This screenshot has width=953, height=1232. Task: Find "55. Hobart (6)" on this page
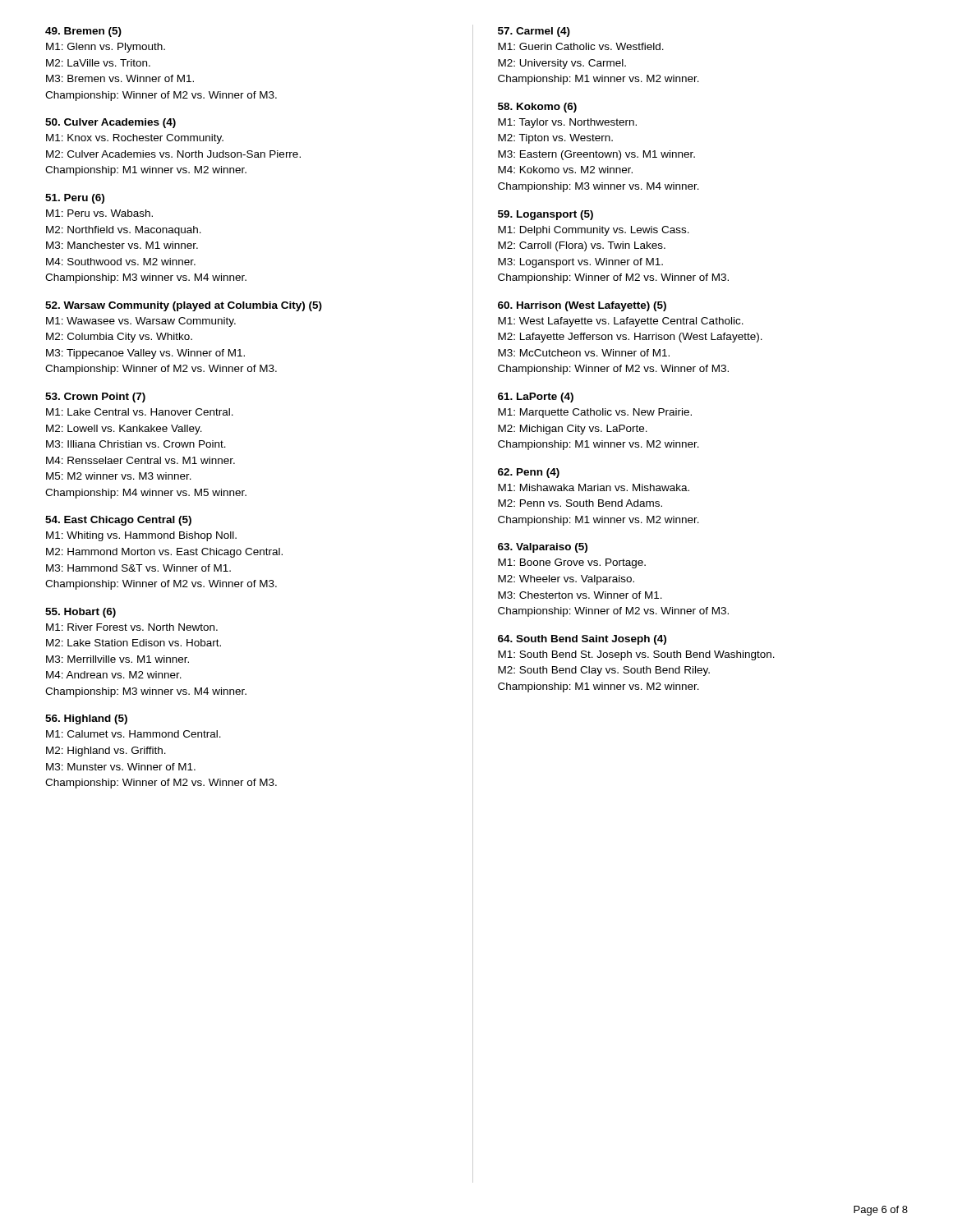(81, 611)
